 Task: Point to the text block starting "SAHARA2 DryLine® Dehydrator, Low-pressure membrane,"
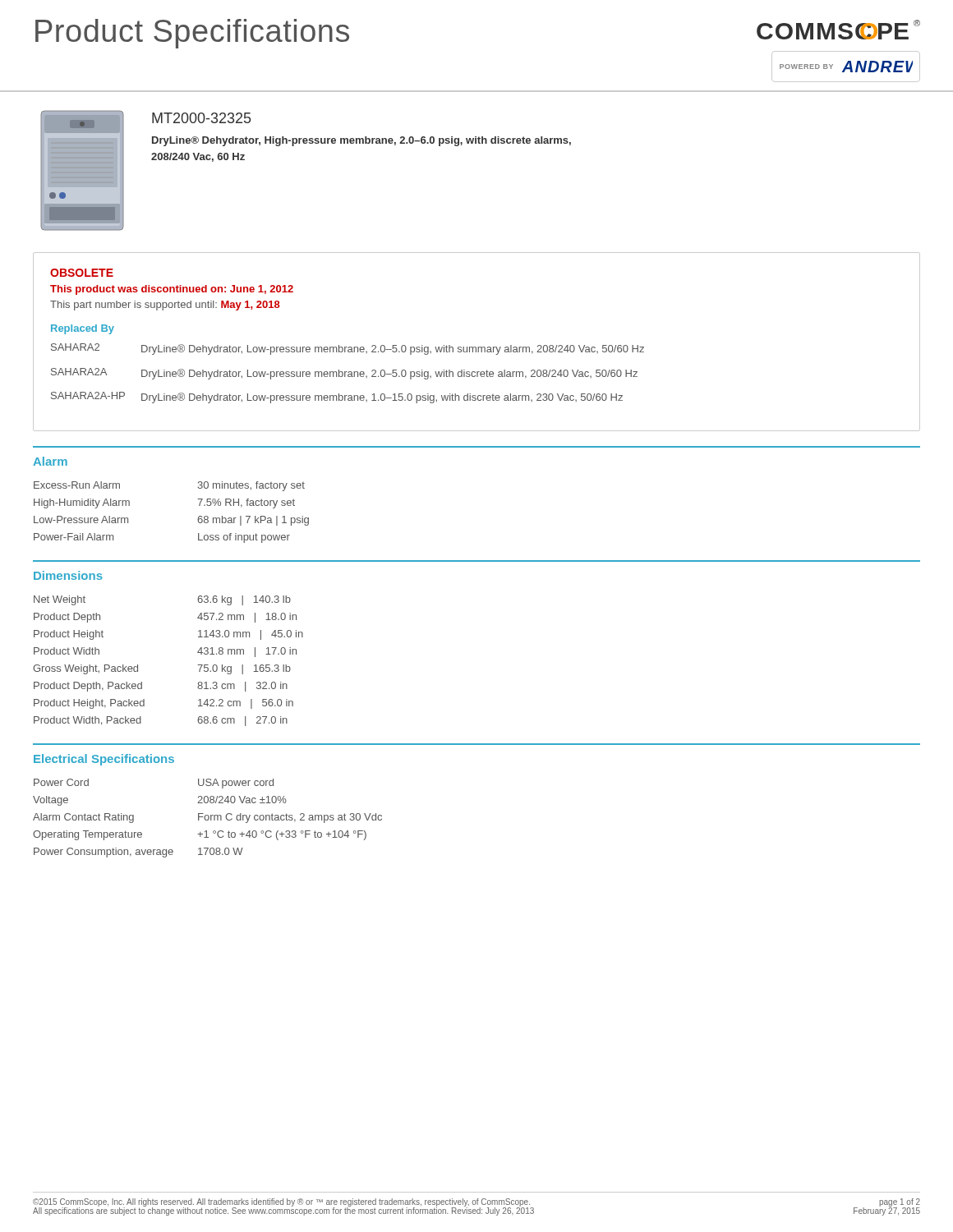click(x=476, y=349)
